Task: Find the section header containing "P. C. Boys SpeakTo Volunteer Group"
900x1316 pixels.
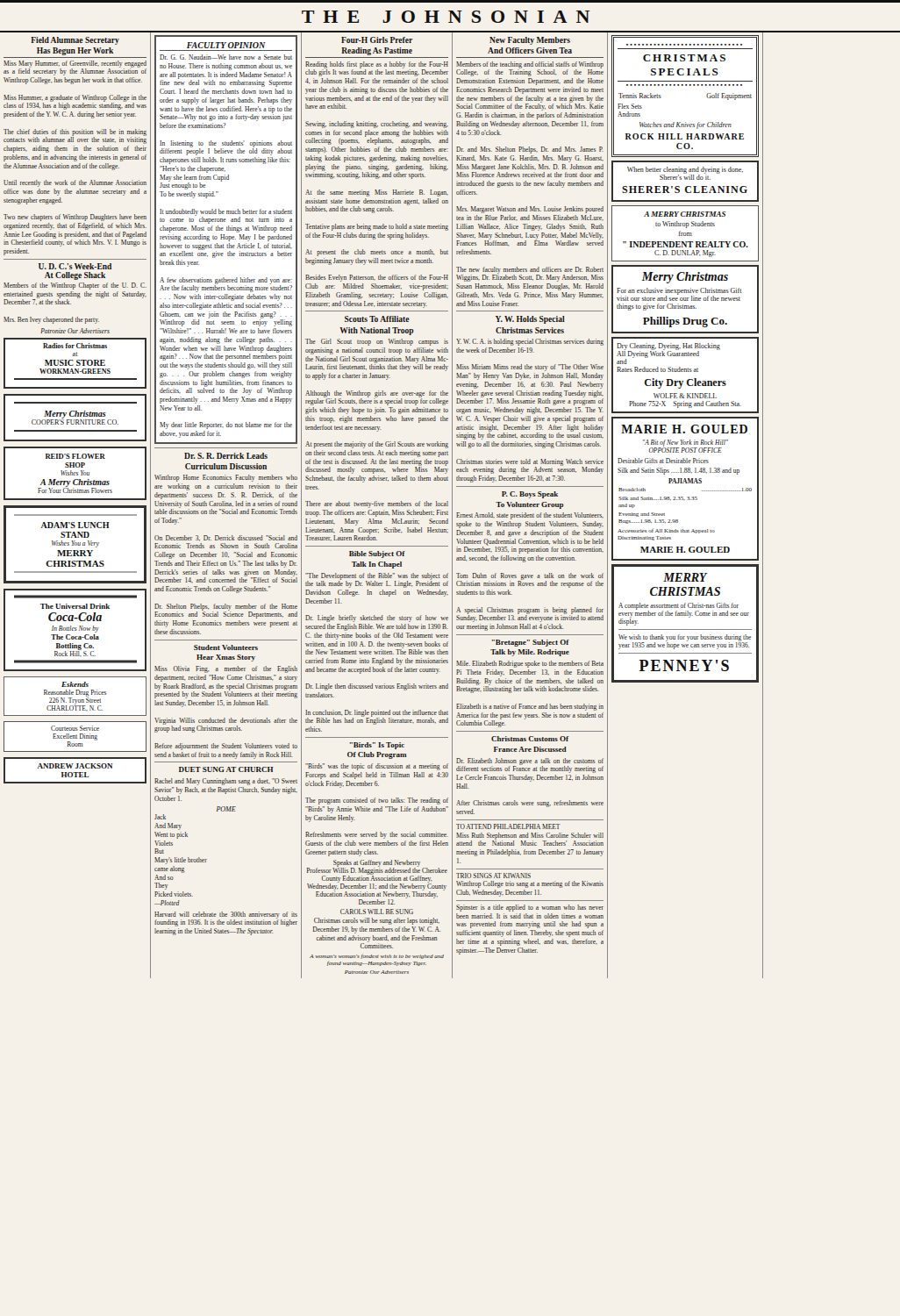Action: pos(530,499)
